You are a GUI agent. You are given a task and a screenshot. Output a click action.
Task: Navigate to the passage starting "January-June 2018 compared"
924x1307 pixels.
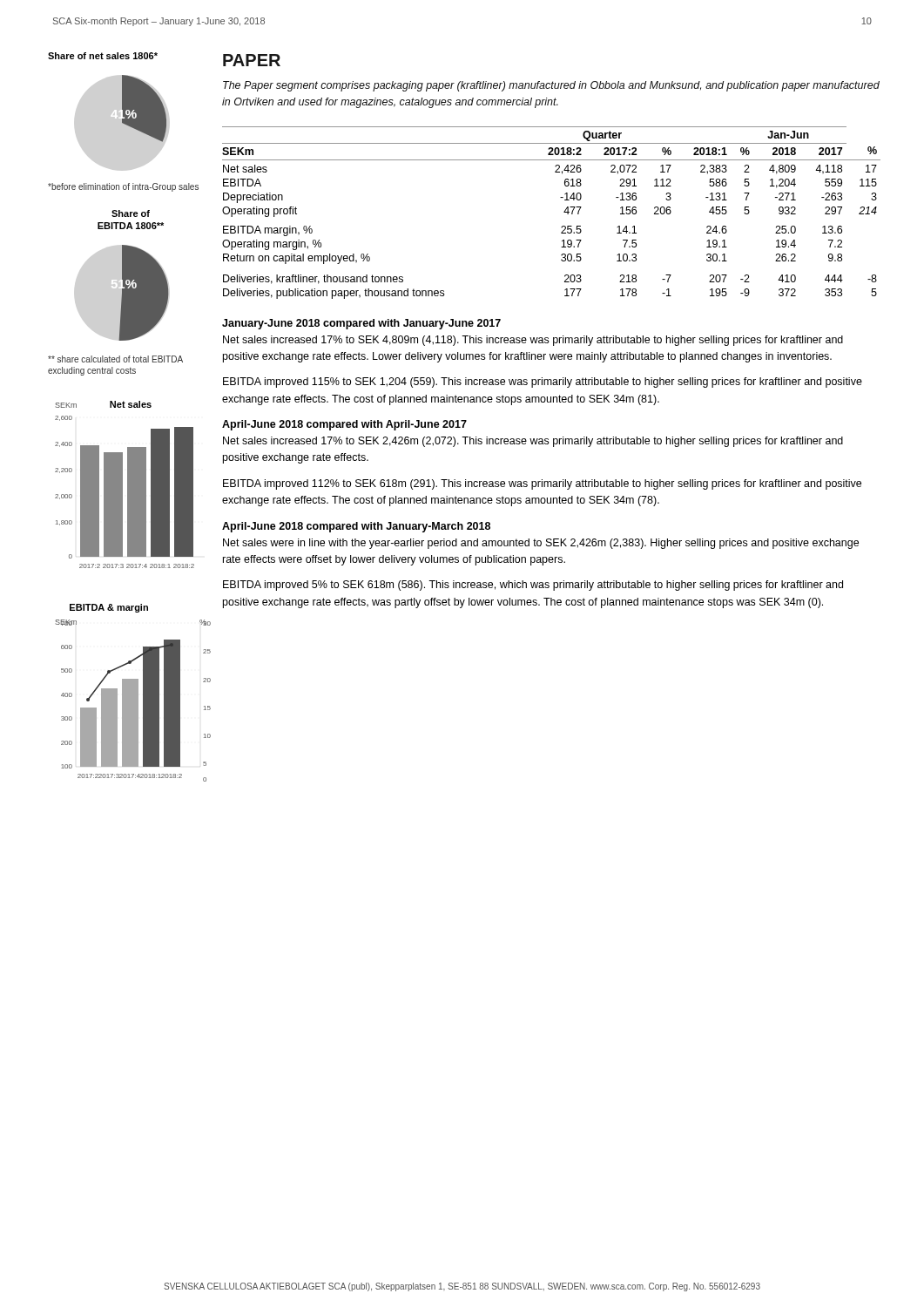[362, 323]
